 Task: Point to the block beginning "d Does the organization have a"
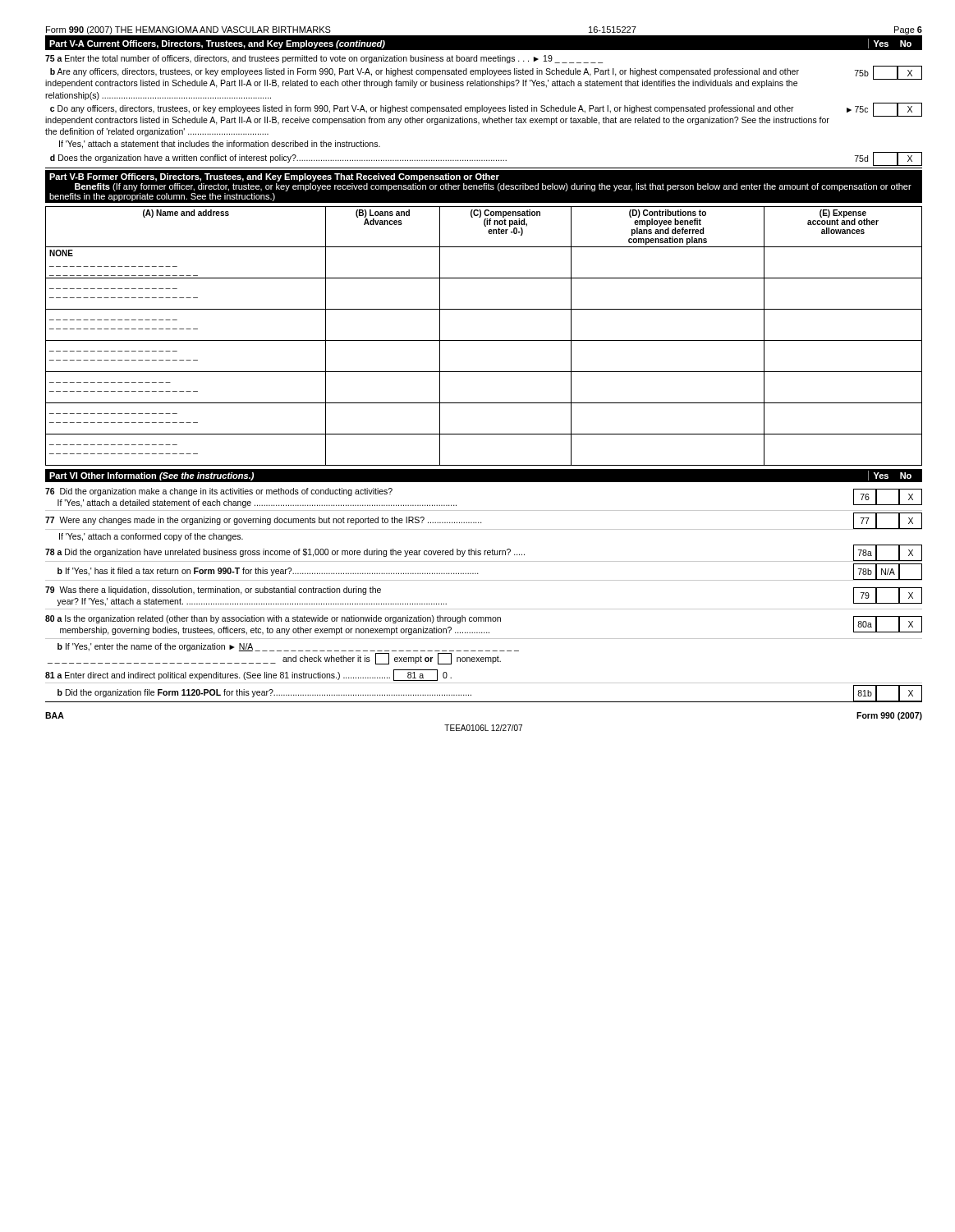(484, 159)
